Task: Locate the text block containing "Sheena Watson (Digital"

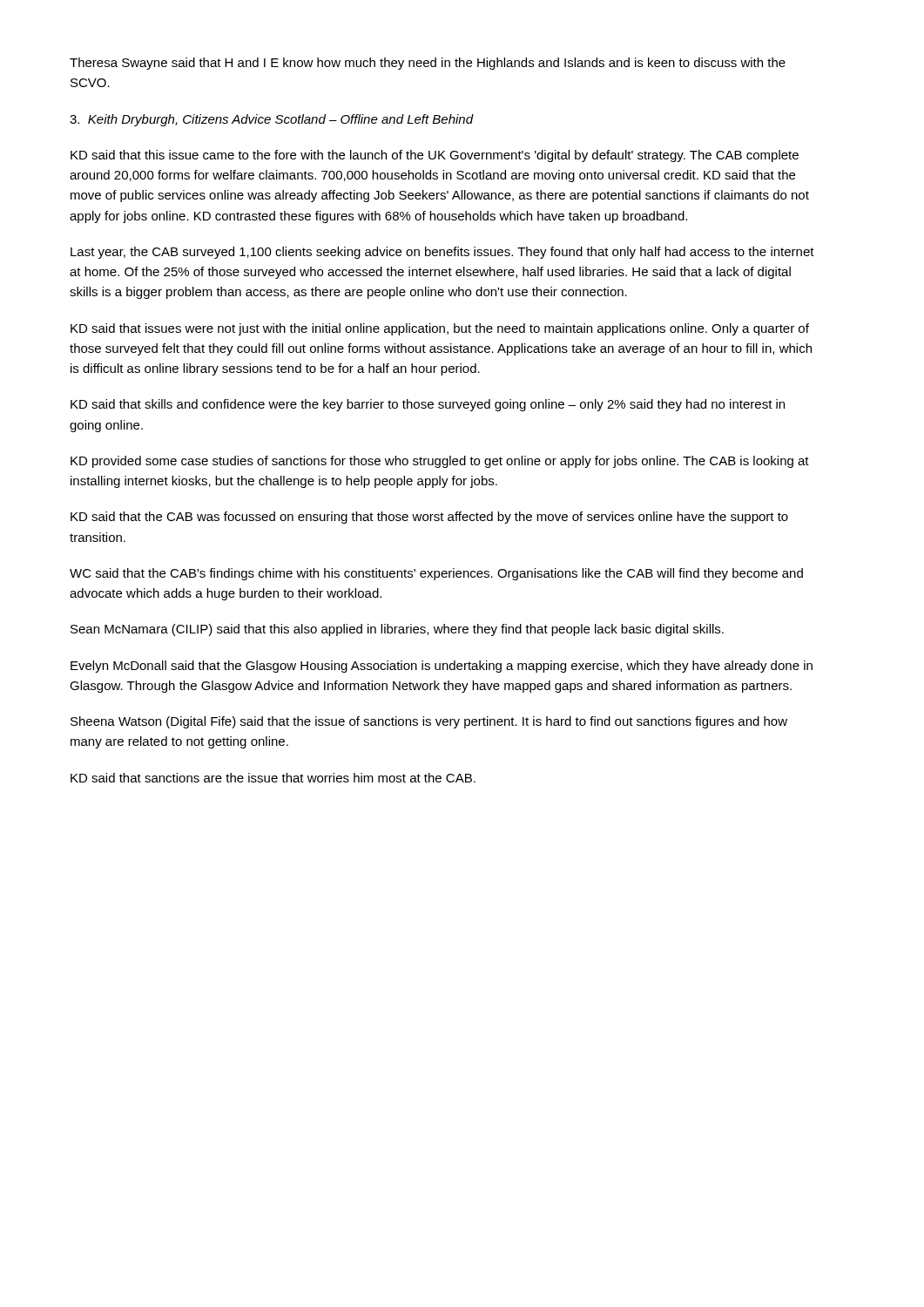Action: tap(429, 731)
